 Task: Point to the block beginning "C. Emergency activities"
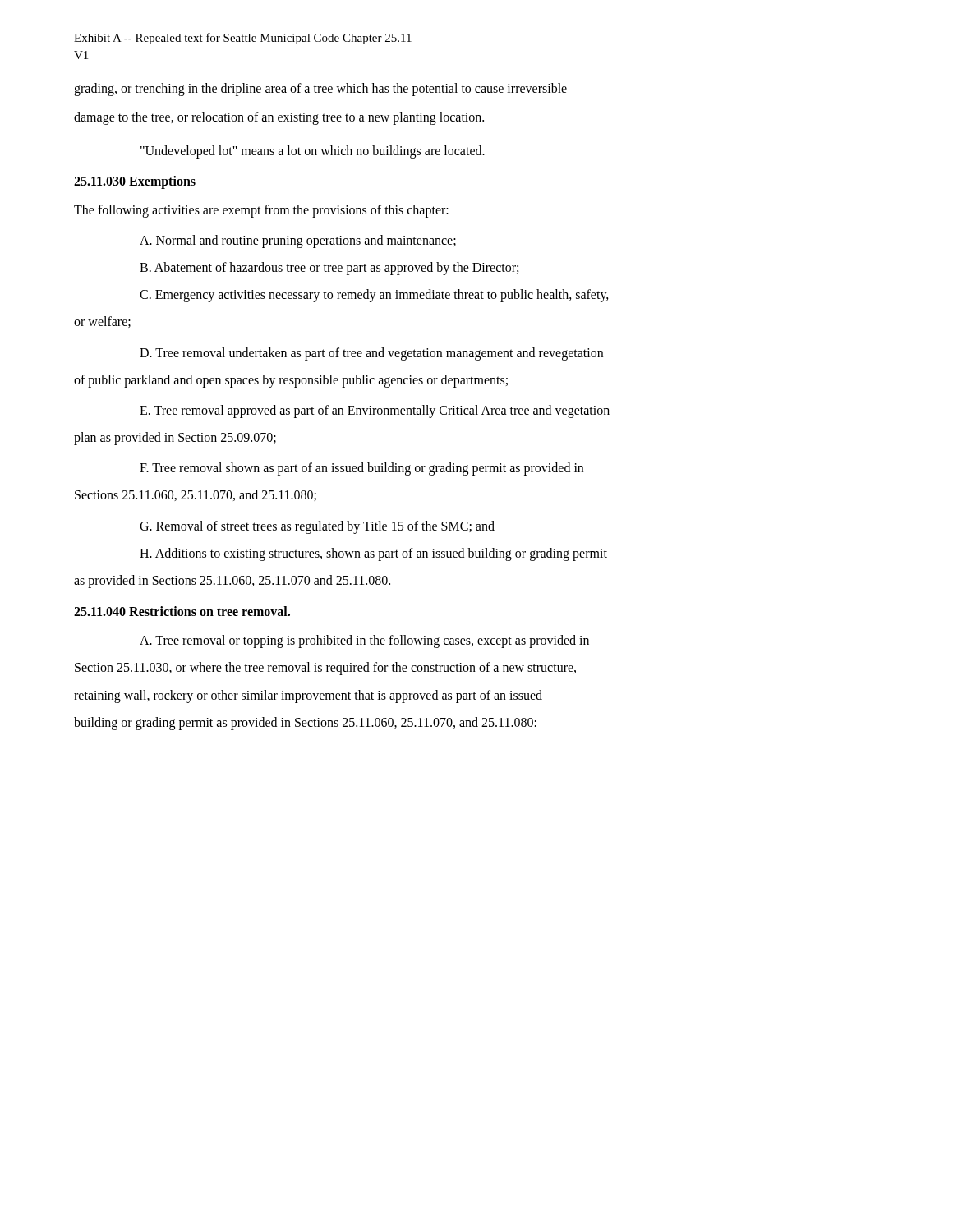374,295
